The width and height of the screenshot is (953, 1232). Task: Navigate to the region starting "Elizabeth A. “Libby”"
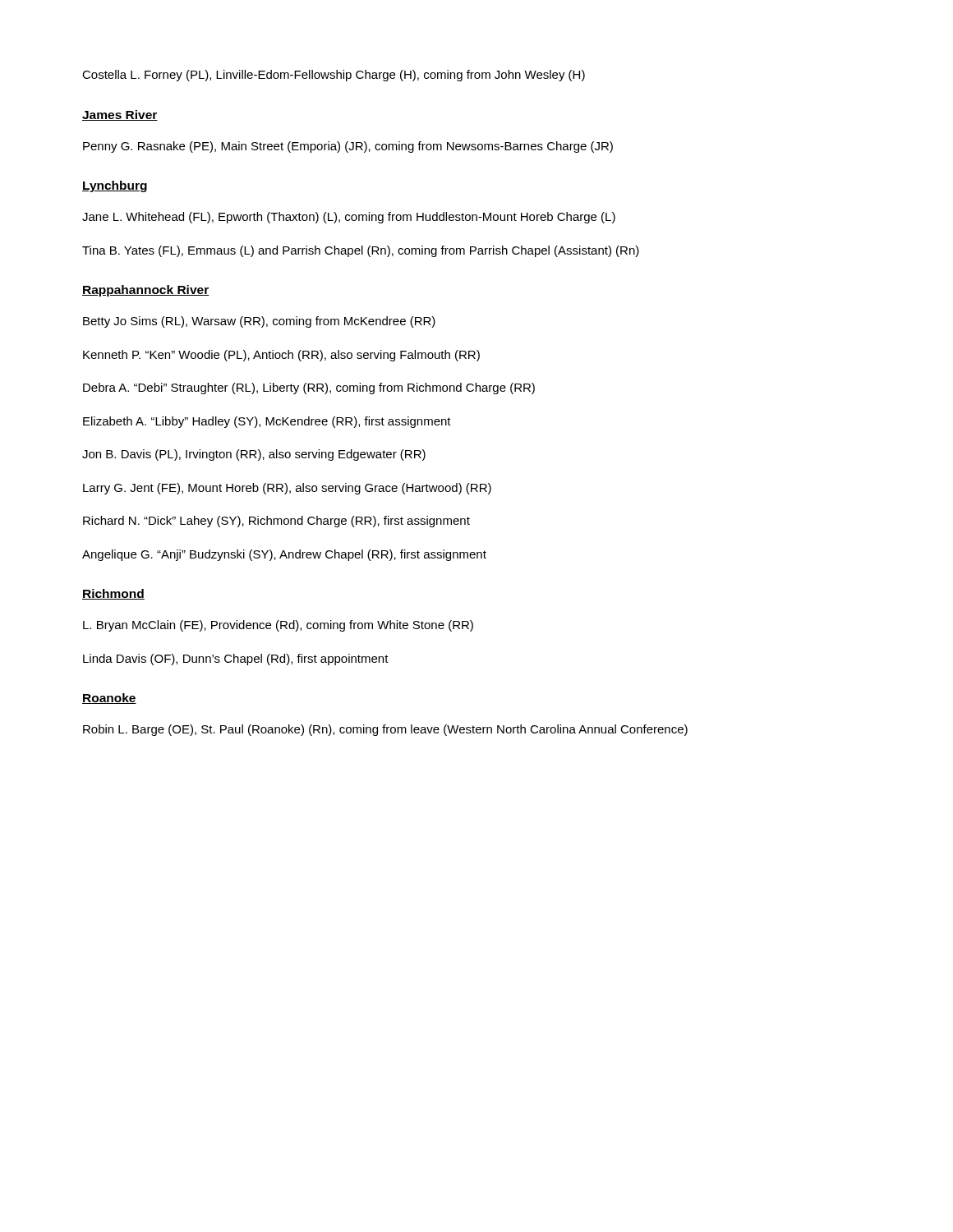(x=266, y=421)
